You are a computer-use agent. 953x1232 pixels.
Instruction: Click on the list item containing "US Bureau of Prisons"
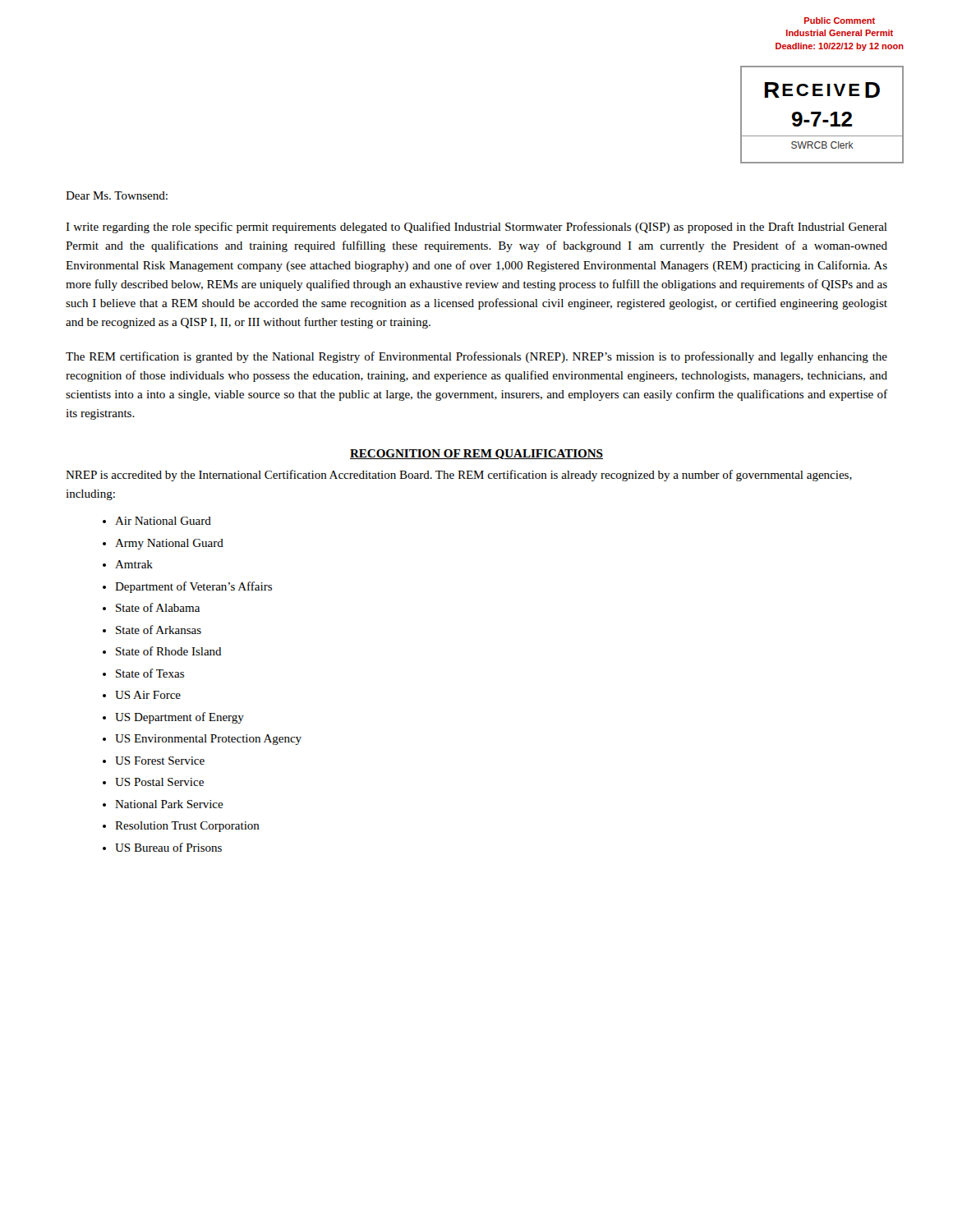[x=169, y=847]
